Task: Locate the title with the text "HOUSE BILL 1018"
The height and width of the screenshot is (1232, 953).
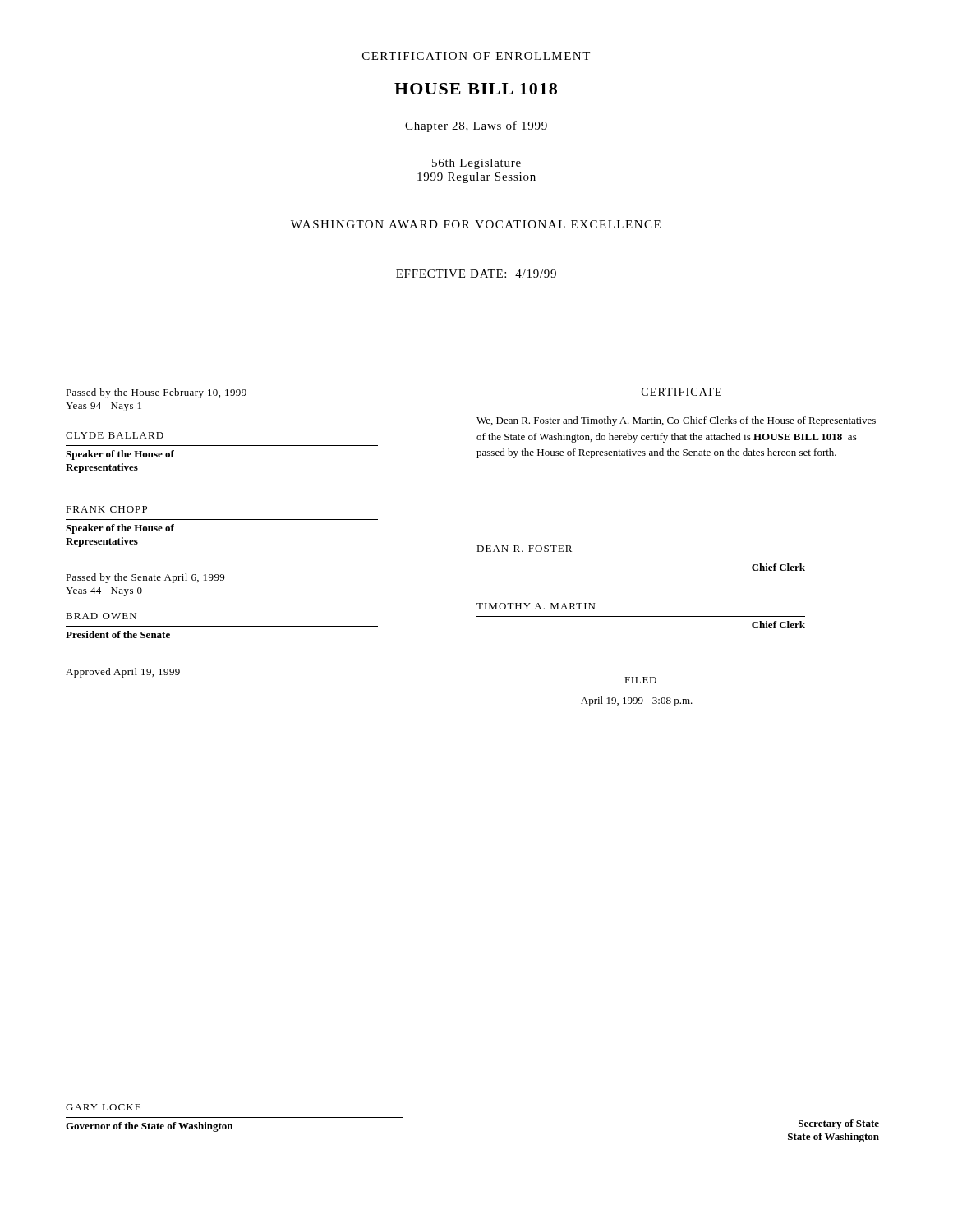Action: pyautogui.click(x=476, y=88)
